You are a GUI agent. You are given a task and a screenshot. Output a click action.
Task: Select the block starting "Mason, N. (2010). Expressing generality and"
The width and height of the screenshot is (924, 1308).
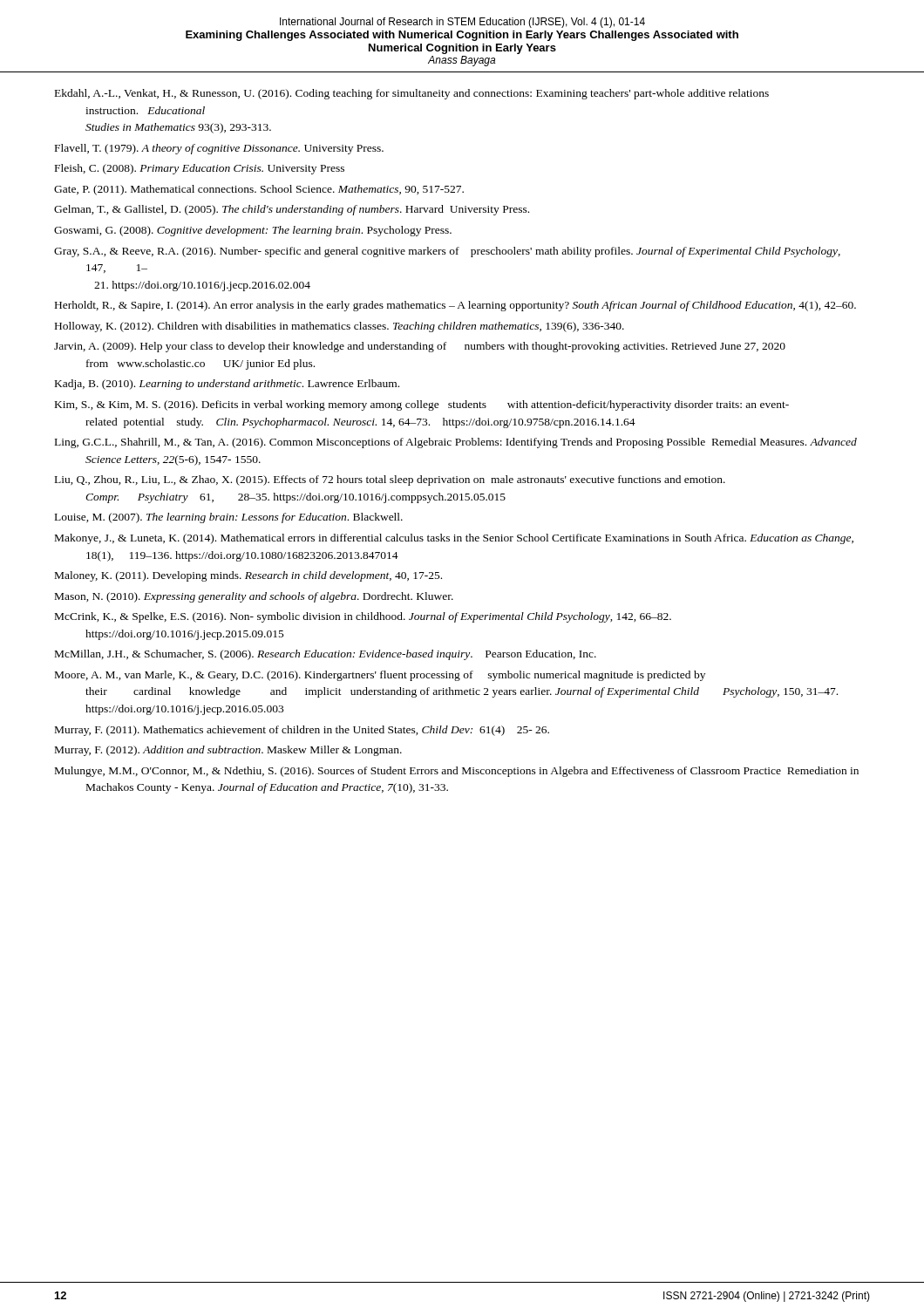pos(254,596)
